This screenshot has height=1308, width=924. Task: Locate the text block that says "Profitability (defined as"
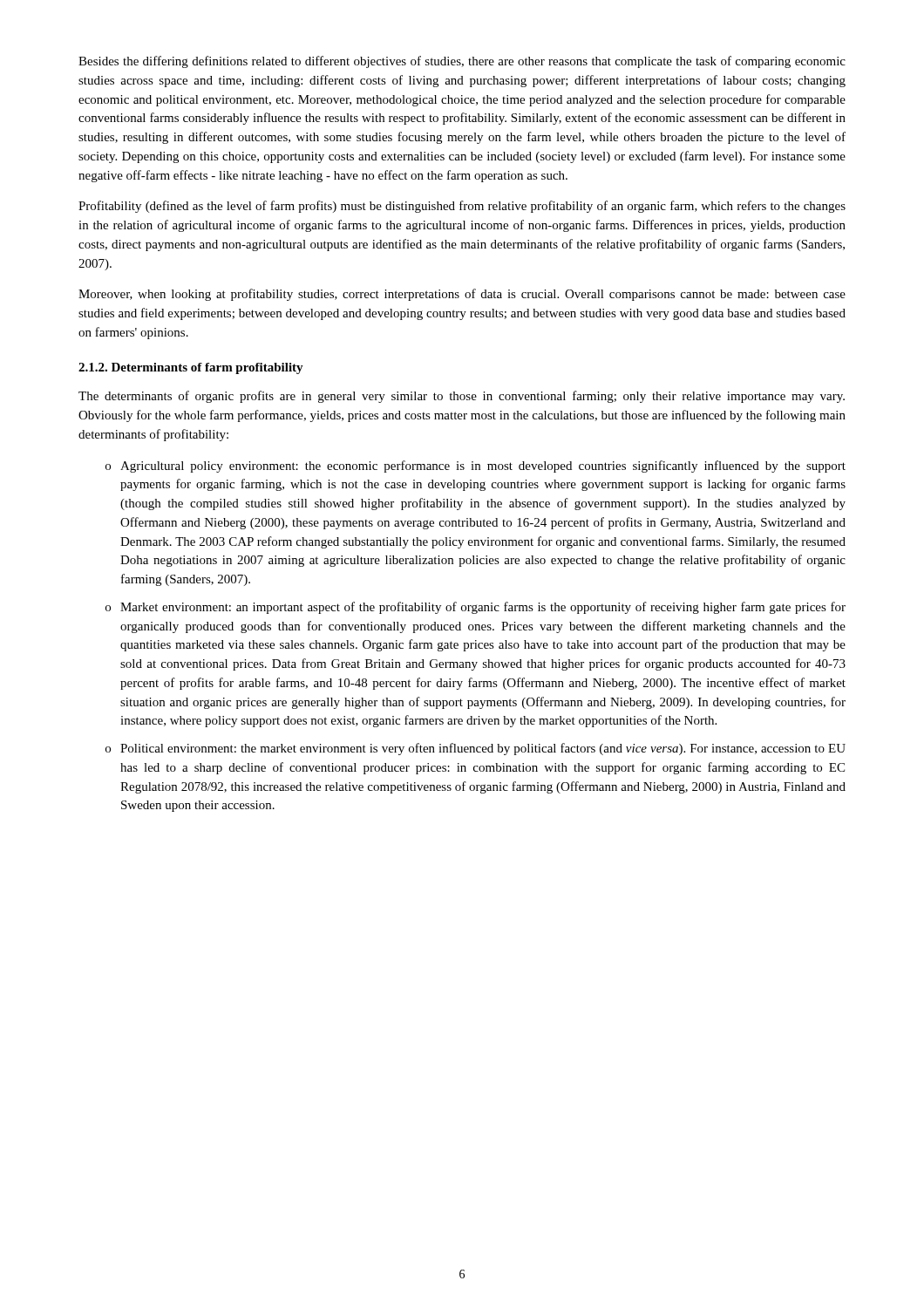coord(462,235)
